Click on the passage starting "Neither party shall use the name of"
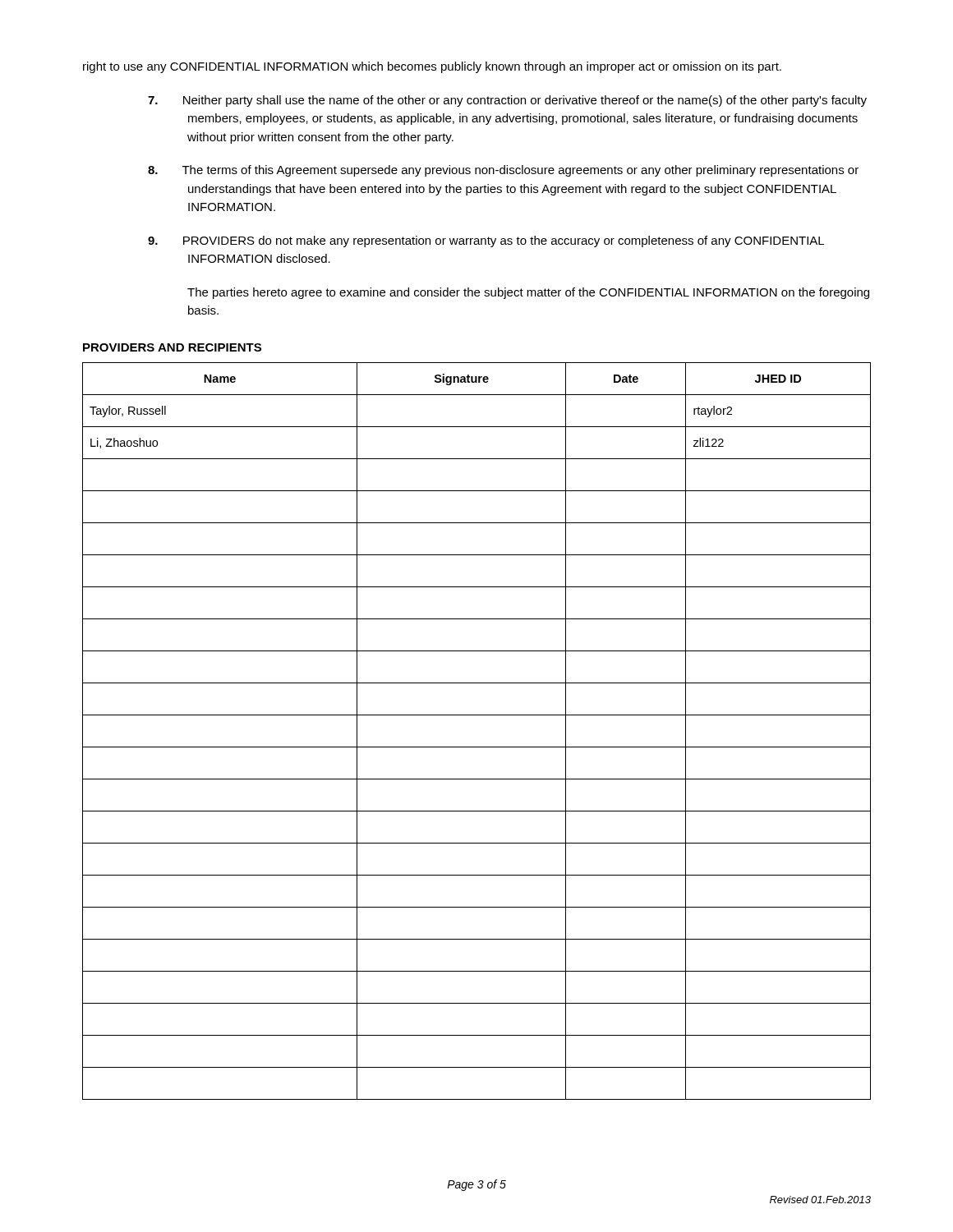Screen dimensions: 1232x953 507,118
